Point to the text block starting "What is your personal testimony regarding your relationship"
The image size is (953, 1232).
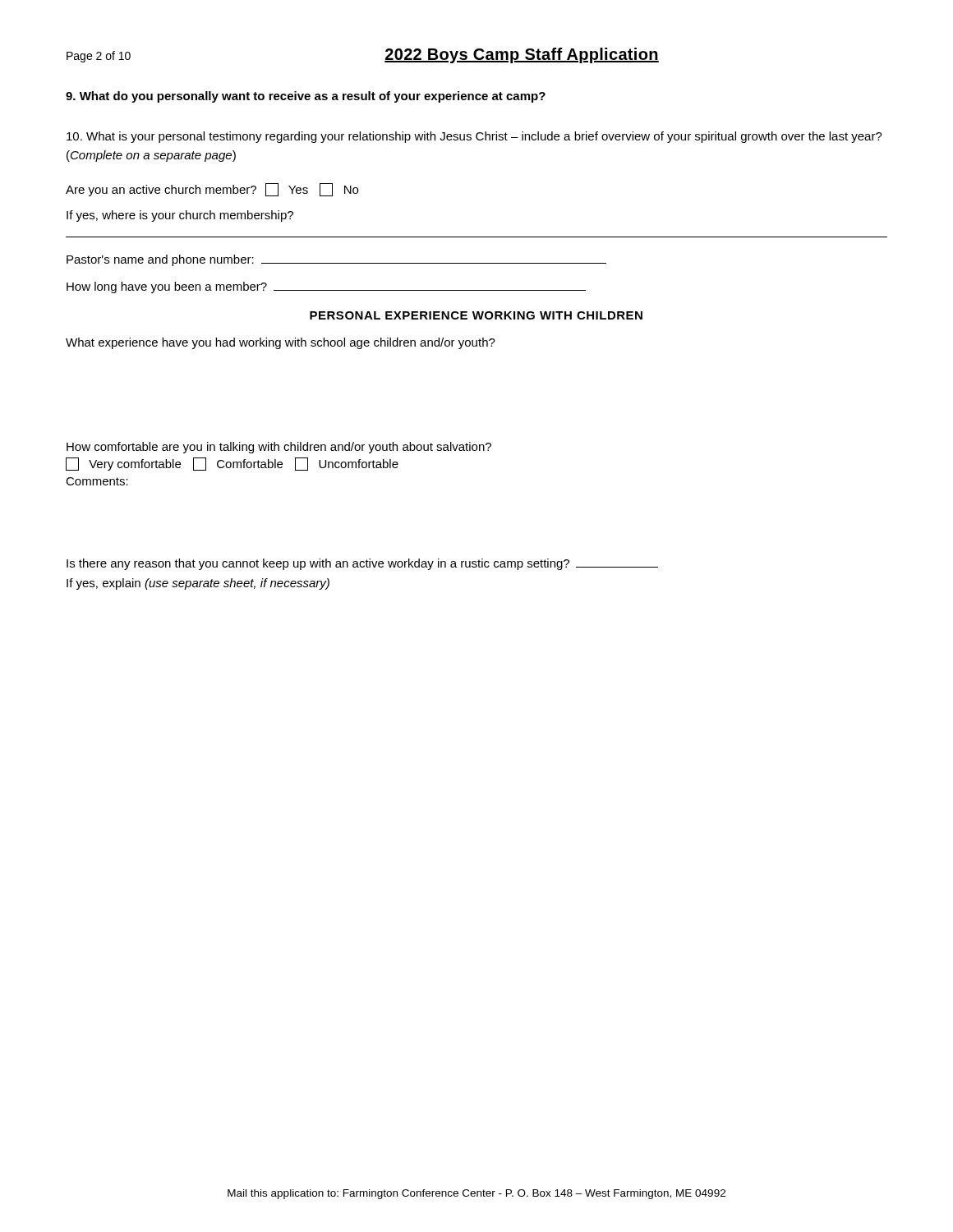[474, 145]
